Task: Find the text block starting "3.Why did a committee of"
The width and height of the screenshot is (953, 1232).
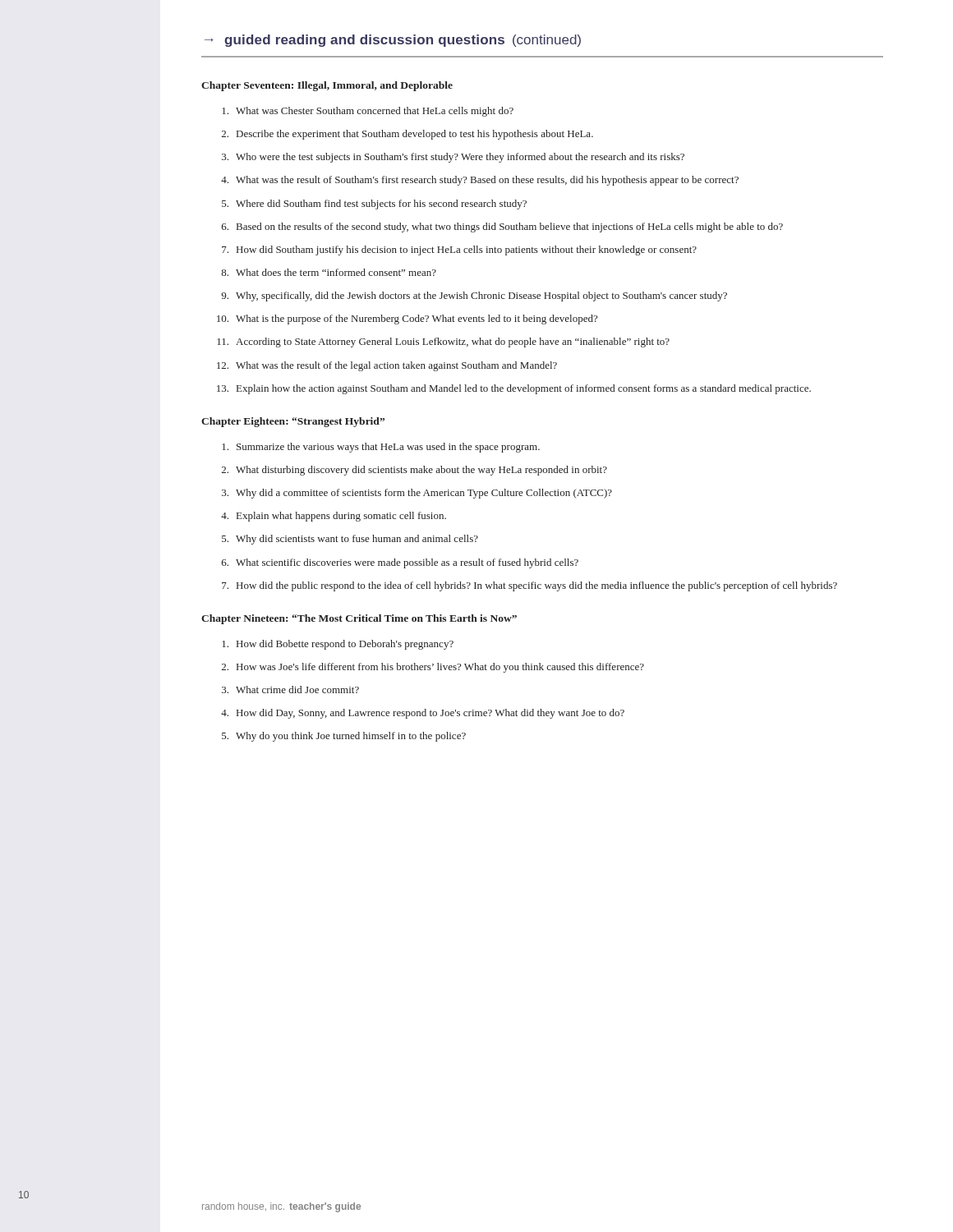Action: 542,493
